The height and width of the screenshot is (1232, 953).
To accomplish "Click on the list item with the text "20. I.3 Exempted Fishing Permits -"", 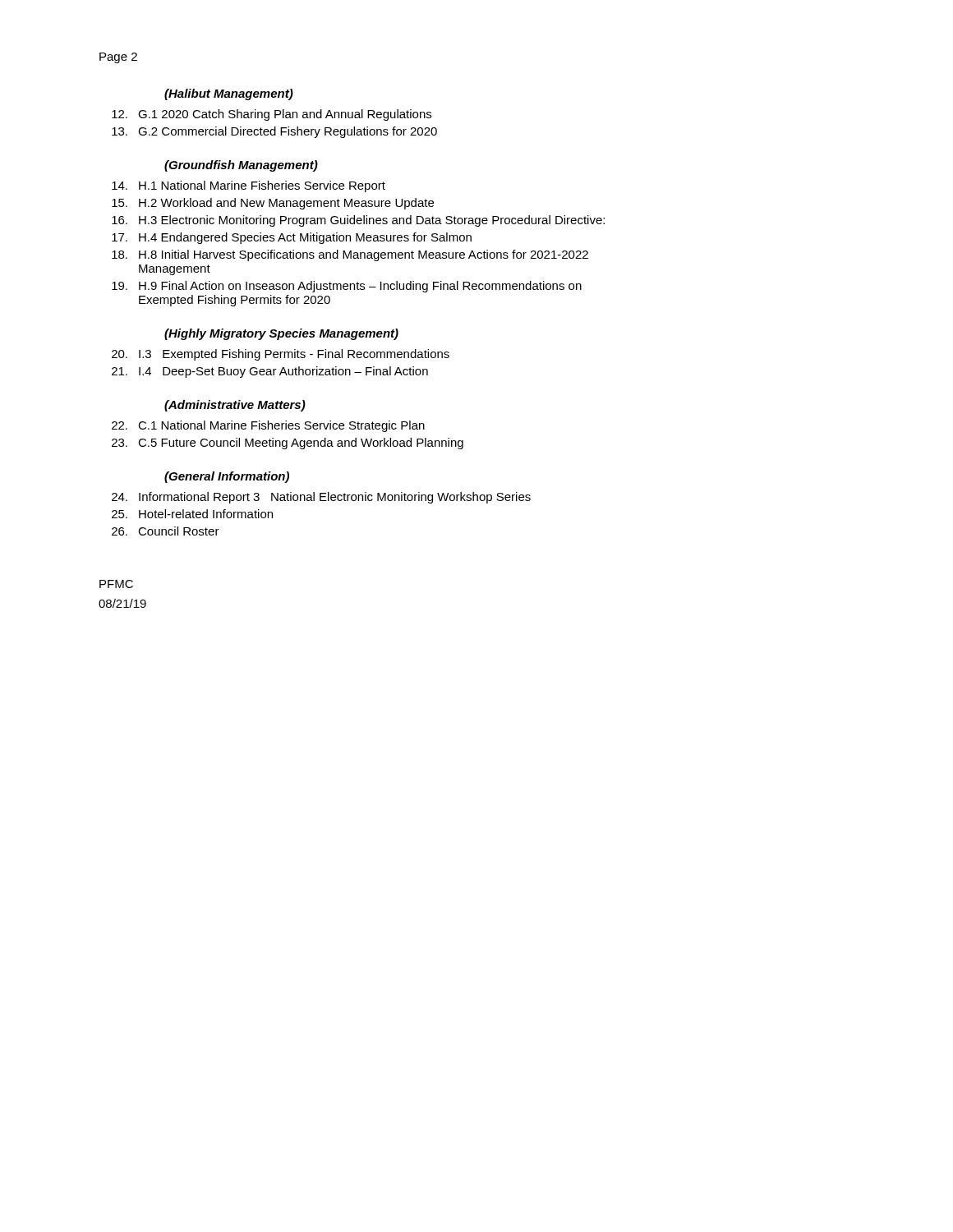I will coord(281,355).
